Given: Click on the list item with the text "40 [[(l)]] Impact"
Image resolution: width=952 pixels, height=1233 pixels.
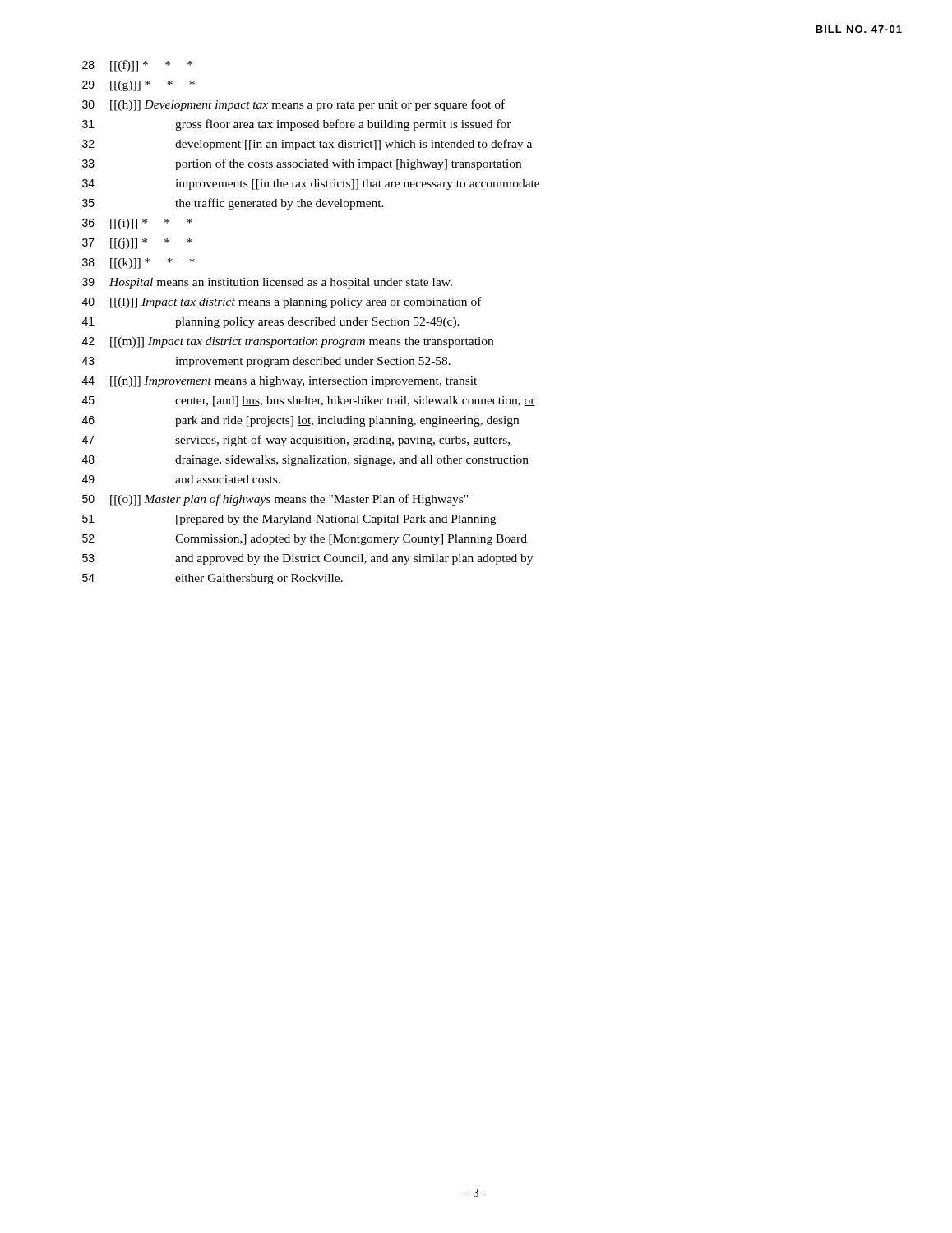Looking at the screenshot, I should click(x=476, y=302).
